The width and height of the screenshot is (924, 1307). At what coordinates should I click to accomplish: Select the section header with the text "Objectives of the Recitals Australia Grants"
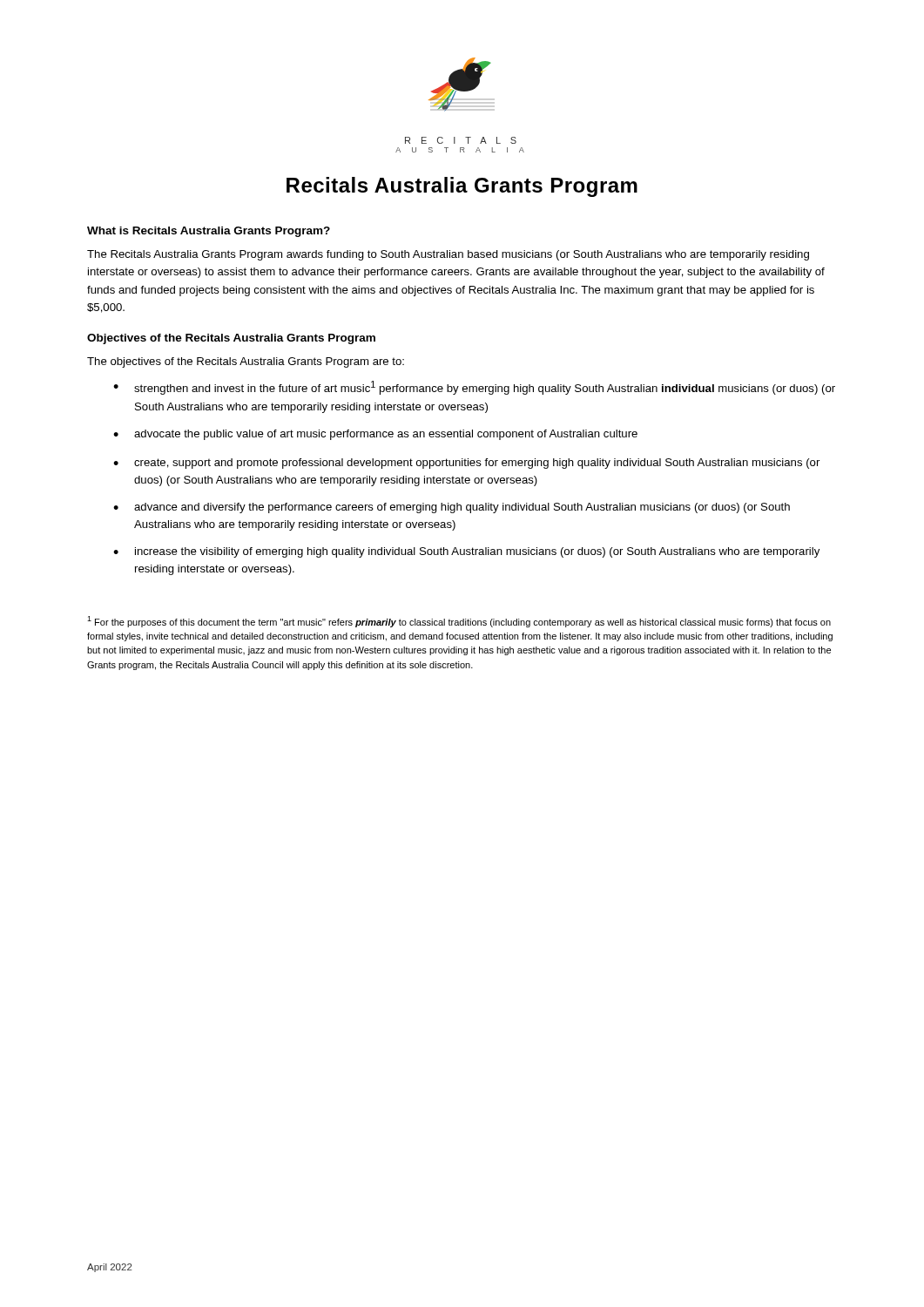tap(232, 337)
